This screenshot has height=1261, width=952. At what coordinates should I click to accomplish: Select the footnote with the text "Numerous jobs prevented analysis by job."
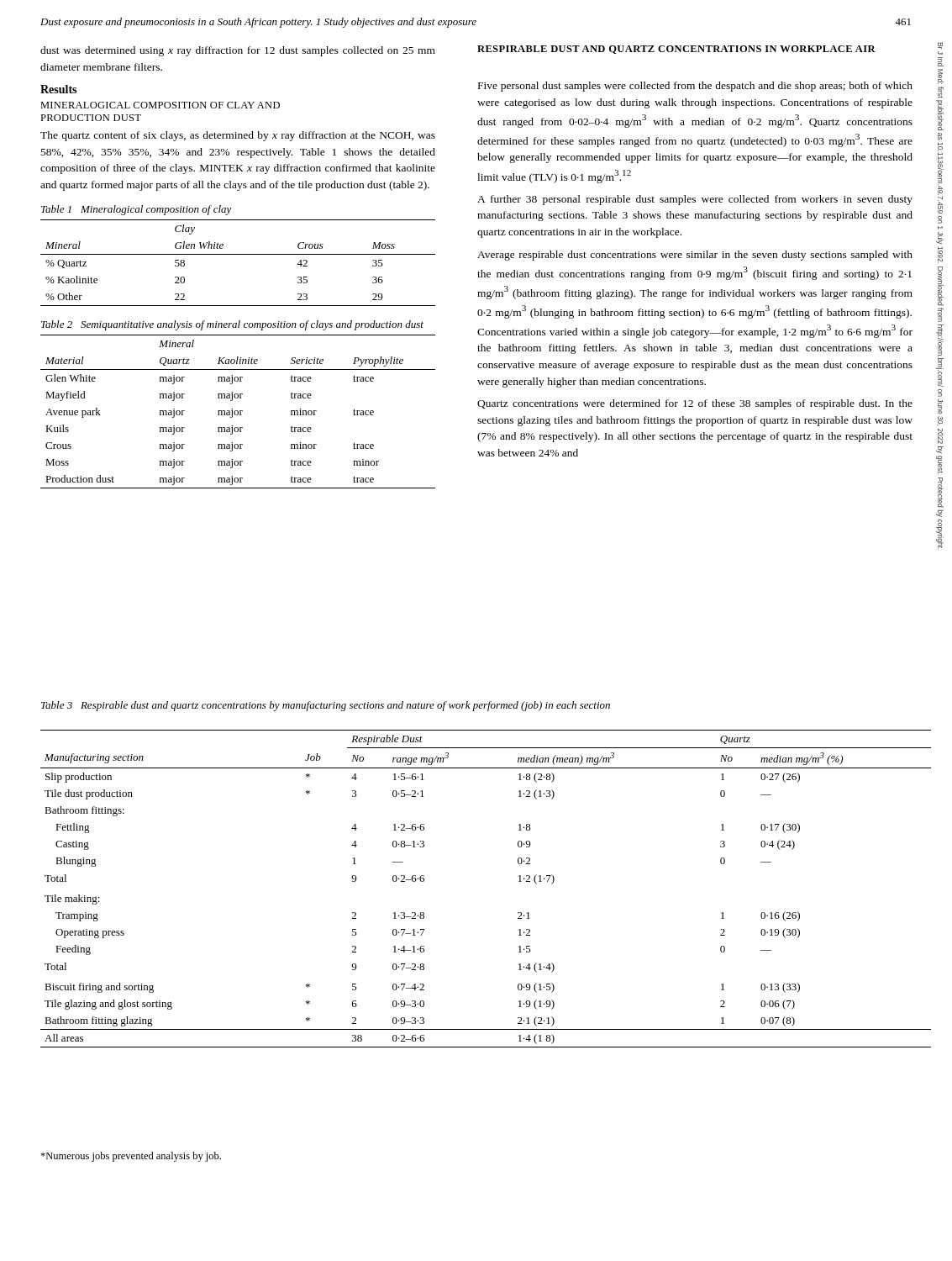[x=131, y=1156]
